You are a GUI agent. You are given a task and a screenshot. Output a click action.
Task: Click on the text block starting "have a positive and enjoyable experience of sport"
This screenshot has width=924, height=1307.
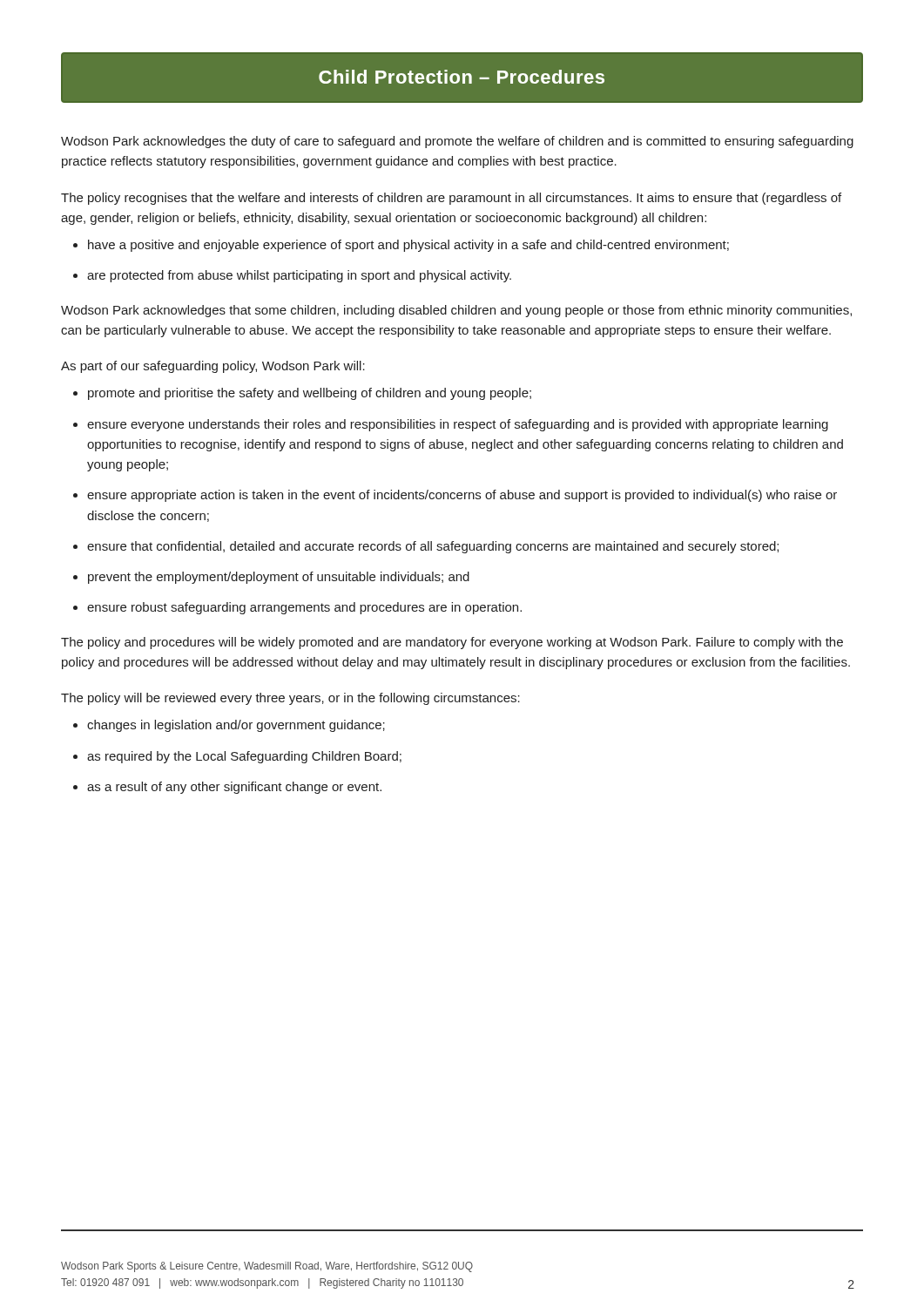(408, 244)
